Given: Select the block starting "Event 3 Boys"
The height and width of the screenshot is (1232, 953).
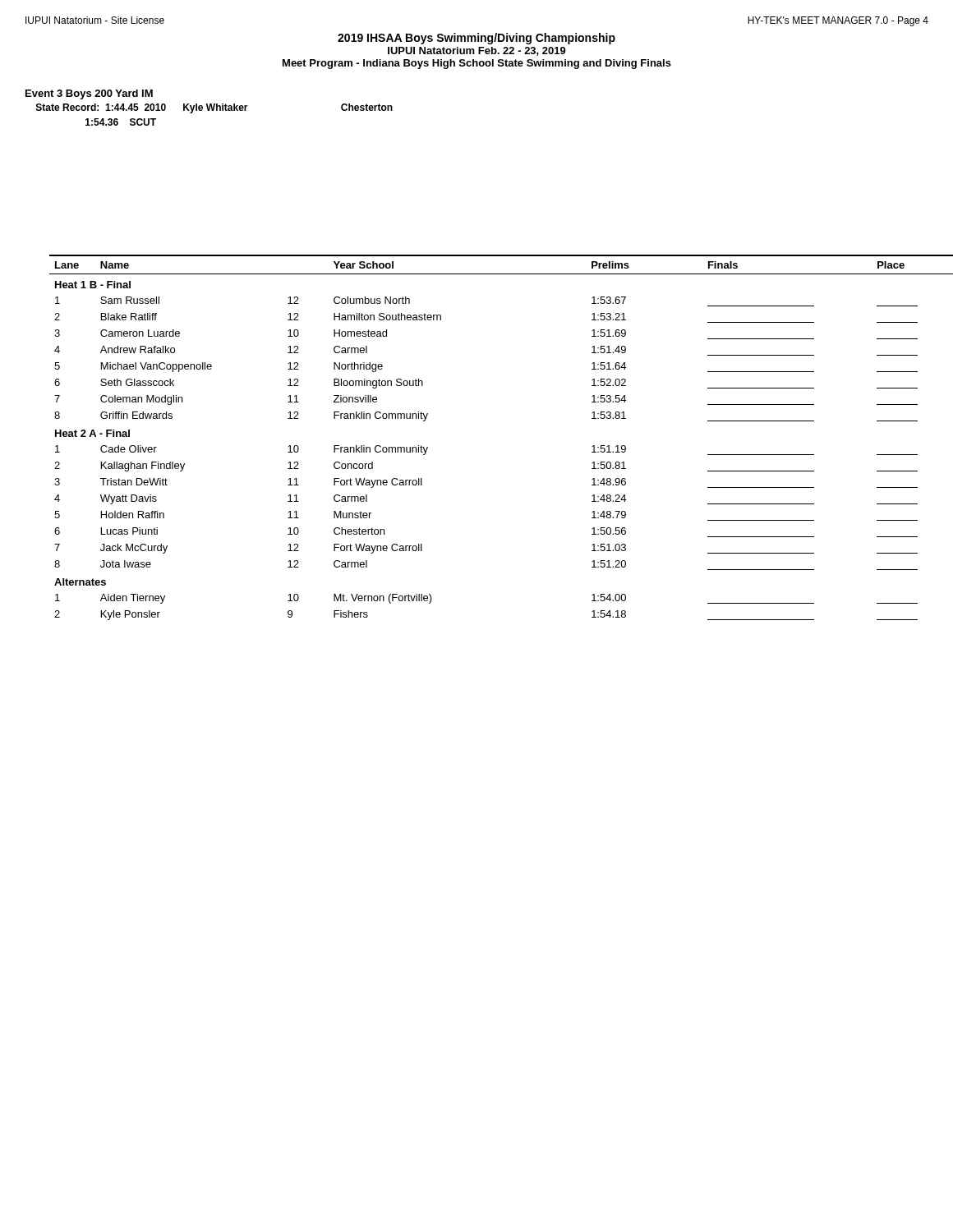Looking at the screenshot, I should click(89, 93).
